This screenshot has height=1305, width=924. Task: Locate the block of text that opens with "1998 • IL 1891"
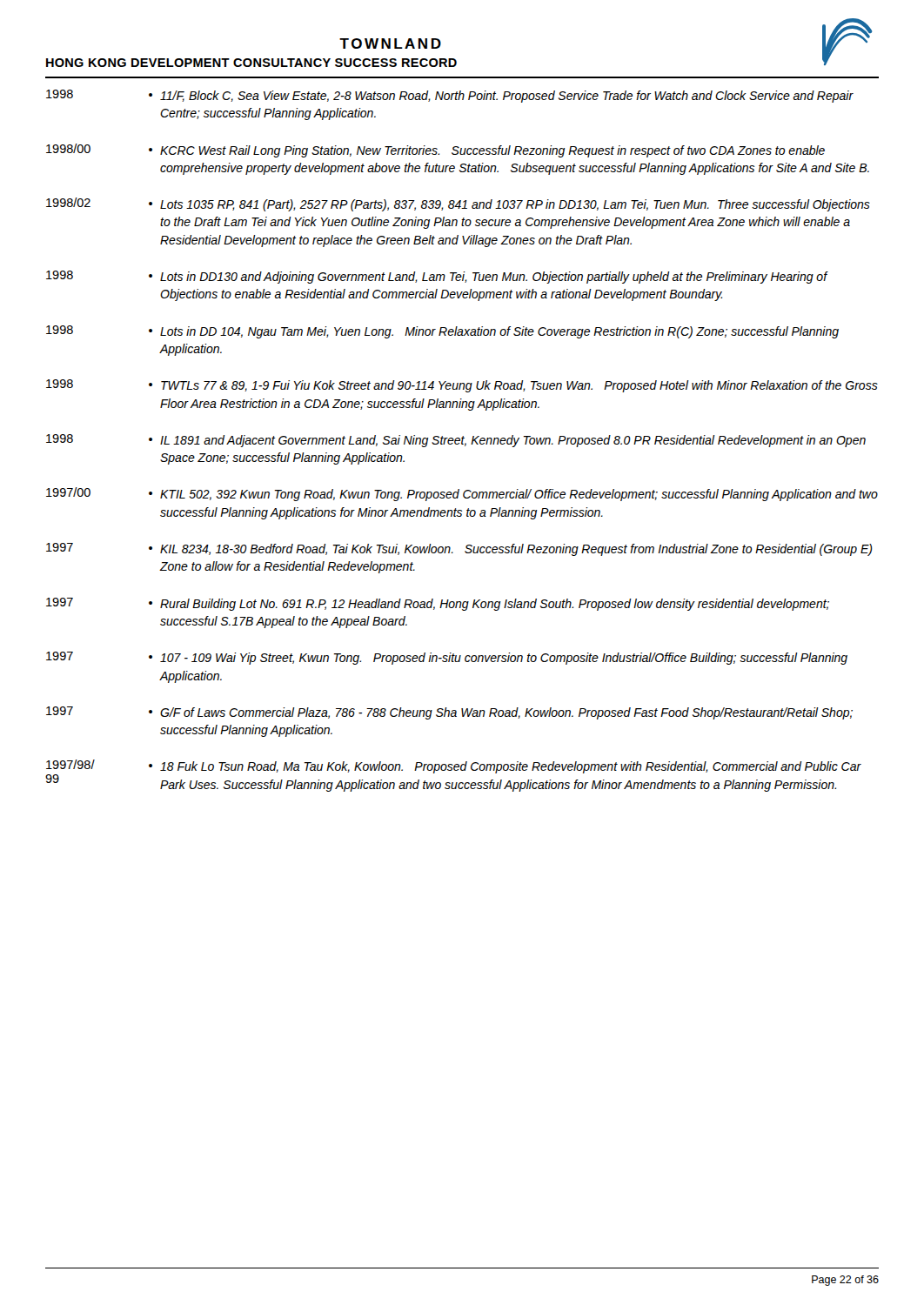tap(462, 449)
